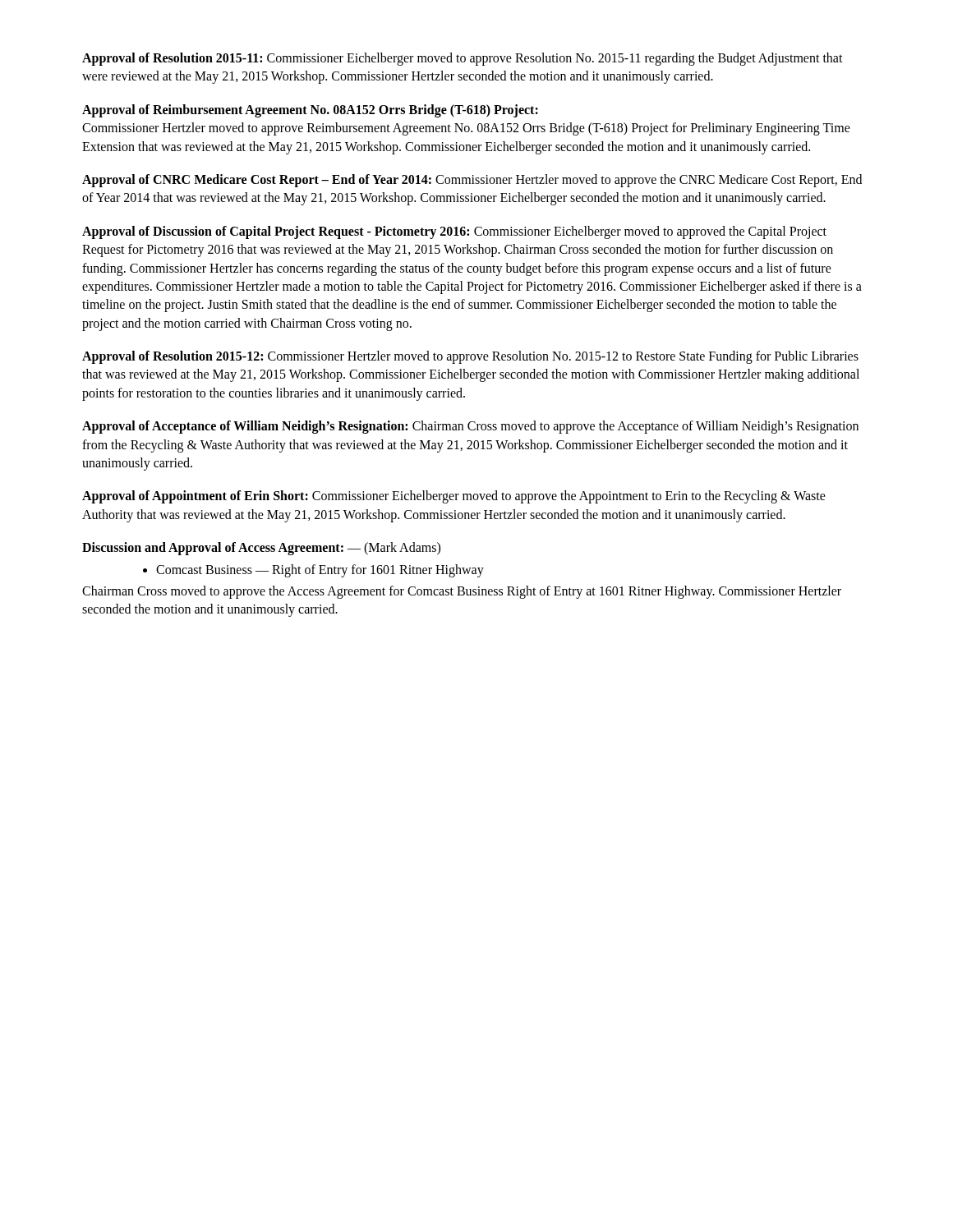Select the list item that says "Comcast Business — Right of Entry for 1601"
Viewport: 953px width, 1232px height.
point(313,571)
